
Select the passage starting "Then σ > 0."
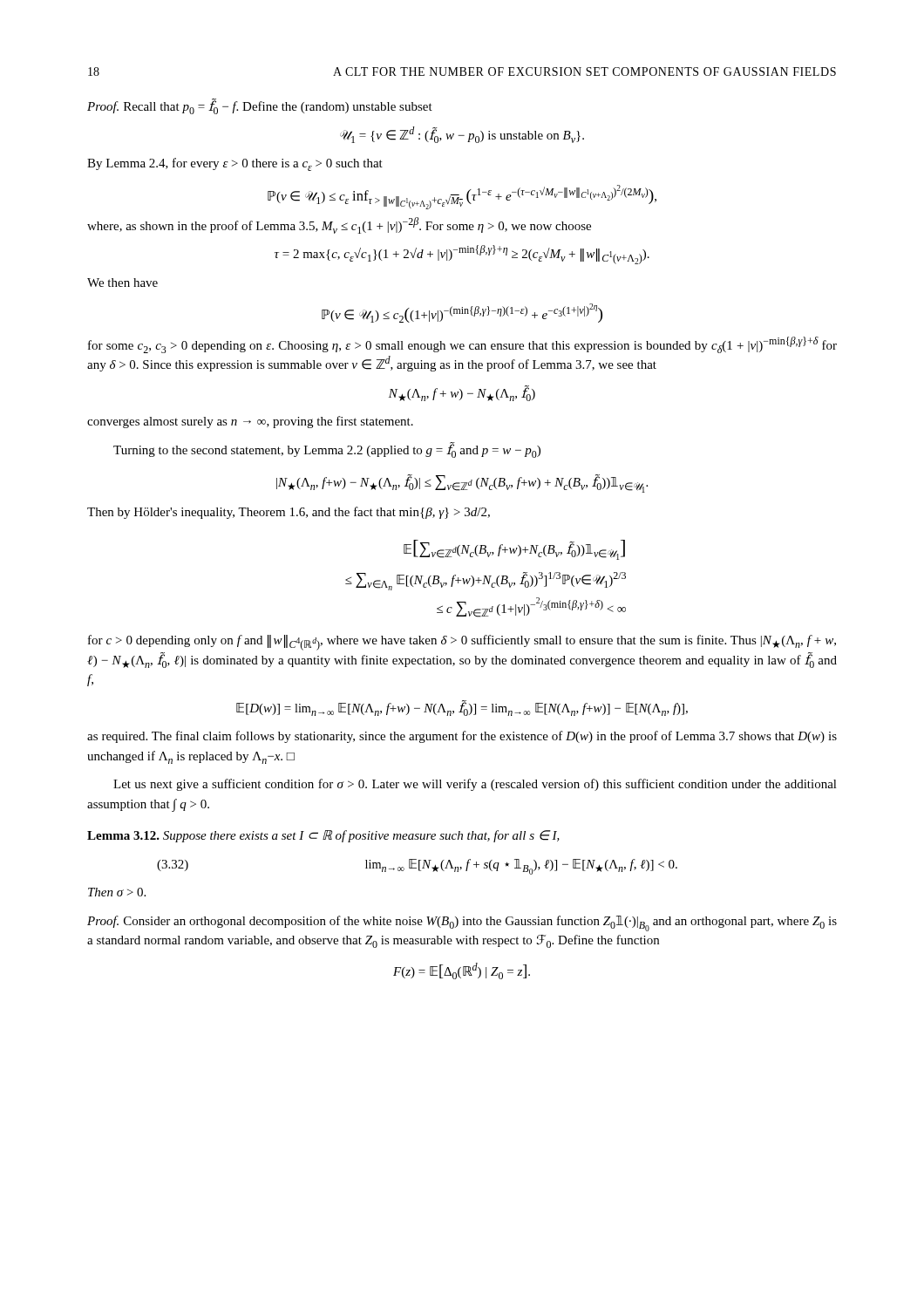point(117,892)
